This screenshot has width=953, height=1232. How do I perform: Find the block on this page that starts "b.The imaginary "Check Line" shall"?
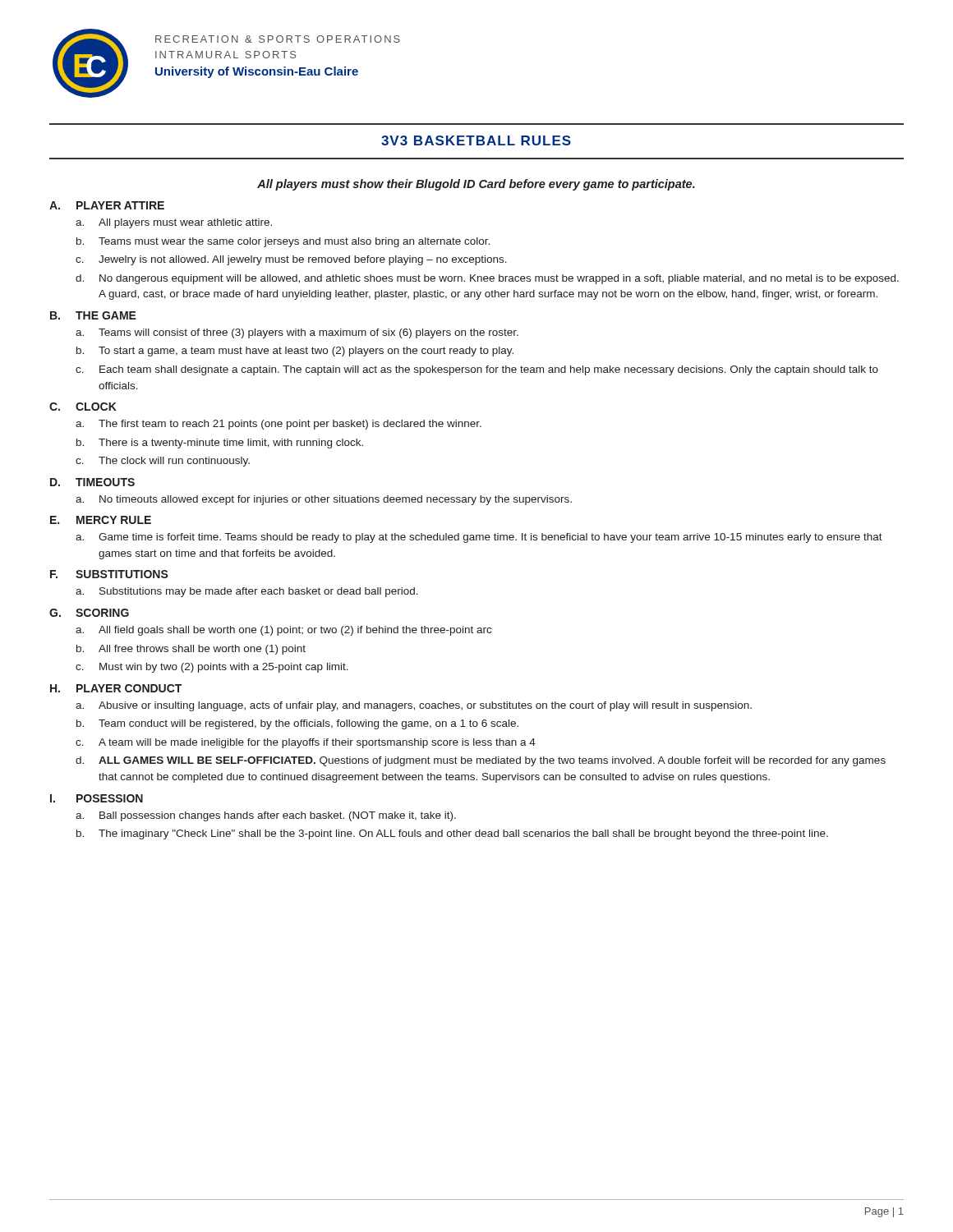(490, 834)
